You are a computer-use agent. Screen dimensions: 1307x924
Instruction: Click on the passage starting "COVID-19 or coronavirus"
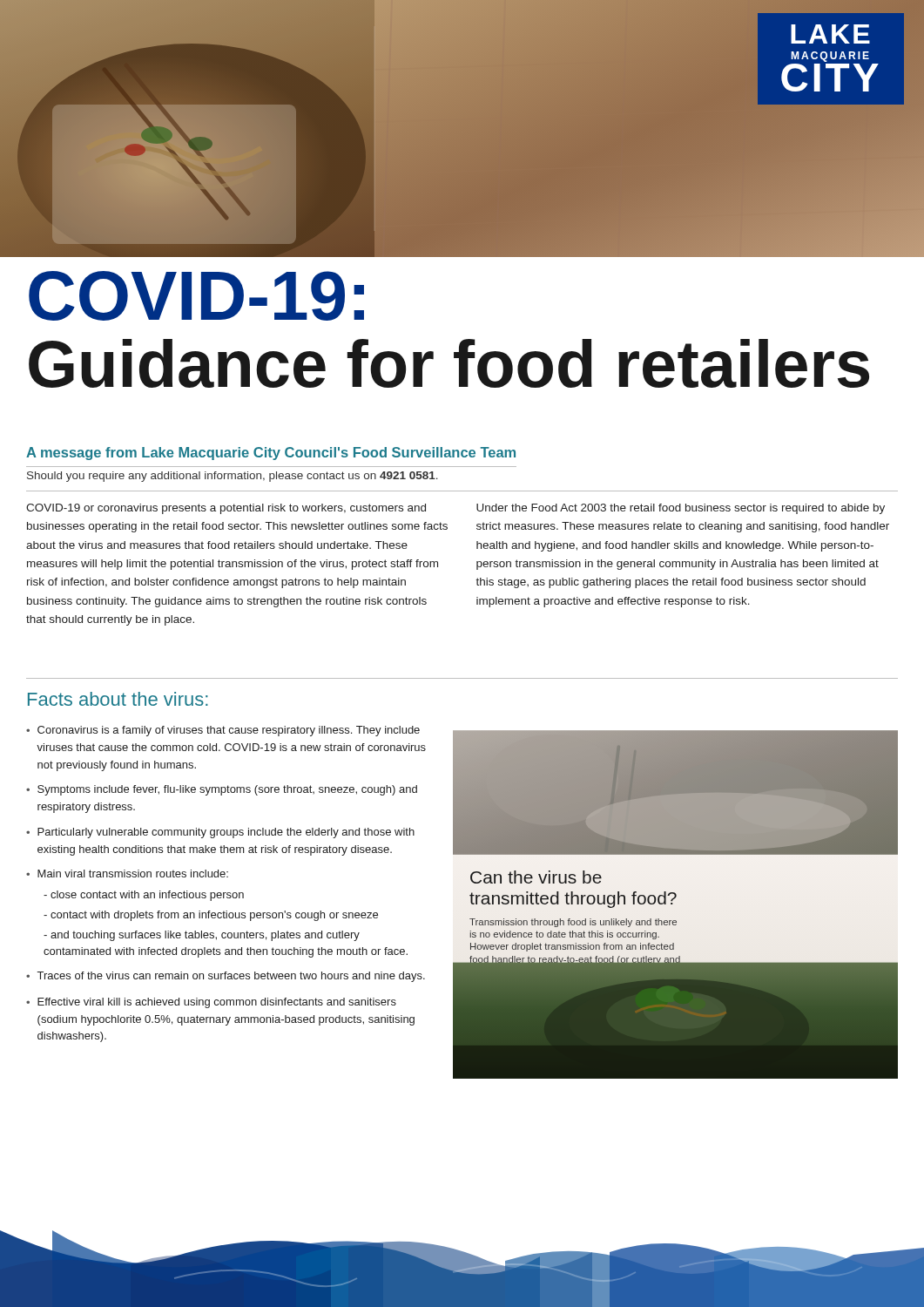click(237, 563)
